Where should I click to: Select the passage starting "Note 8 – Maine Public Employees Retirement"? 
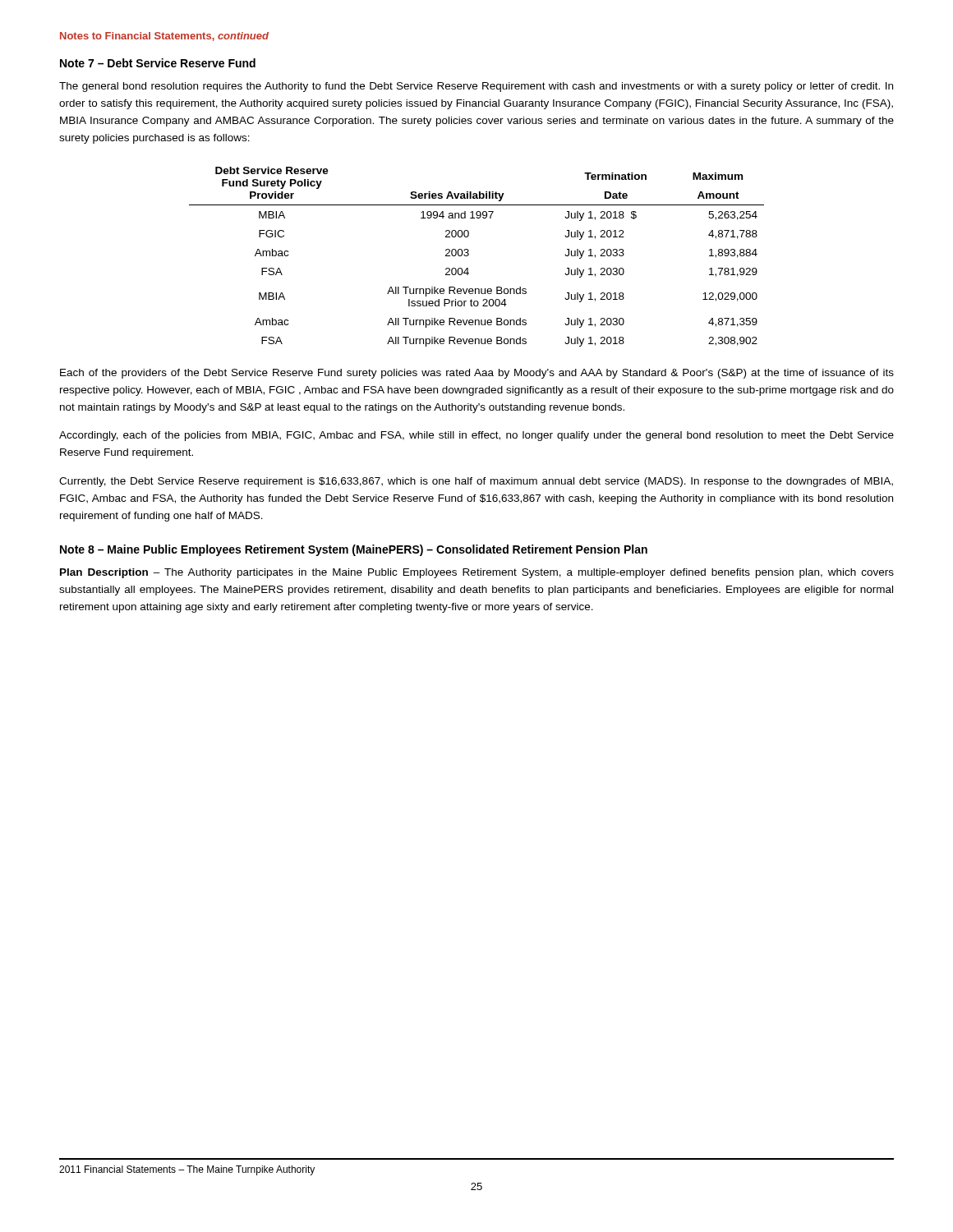[x=354, y=550]
